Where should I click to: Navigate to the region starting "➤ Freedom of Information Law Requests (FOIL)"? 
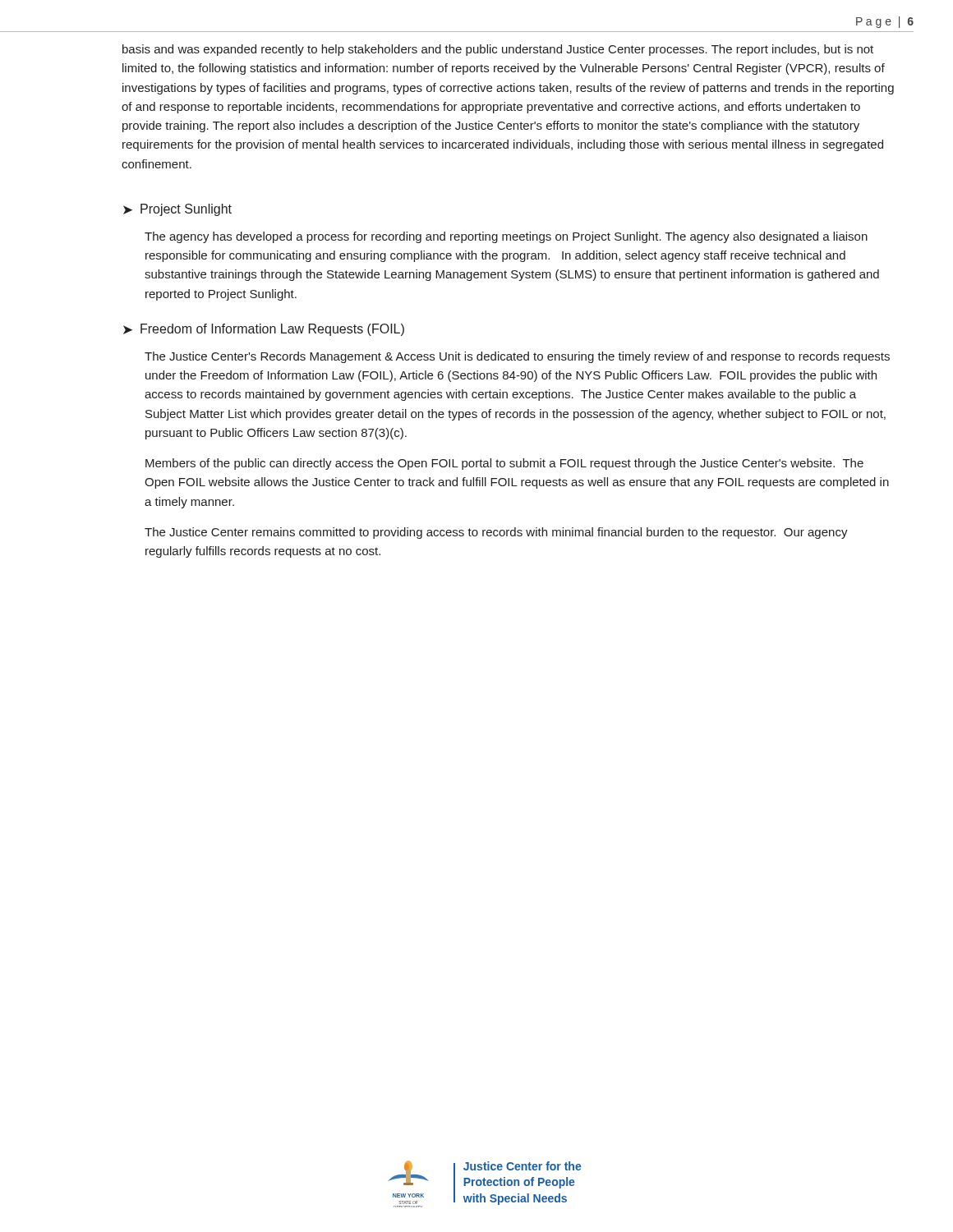(x=263, y=330)
